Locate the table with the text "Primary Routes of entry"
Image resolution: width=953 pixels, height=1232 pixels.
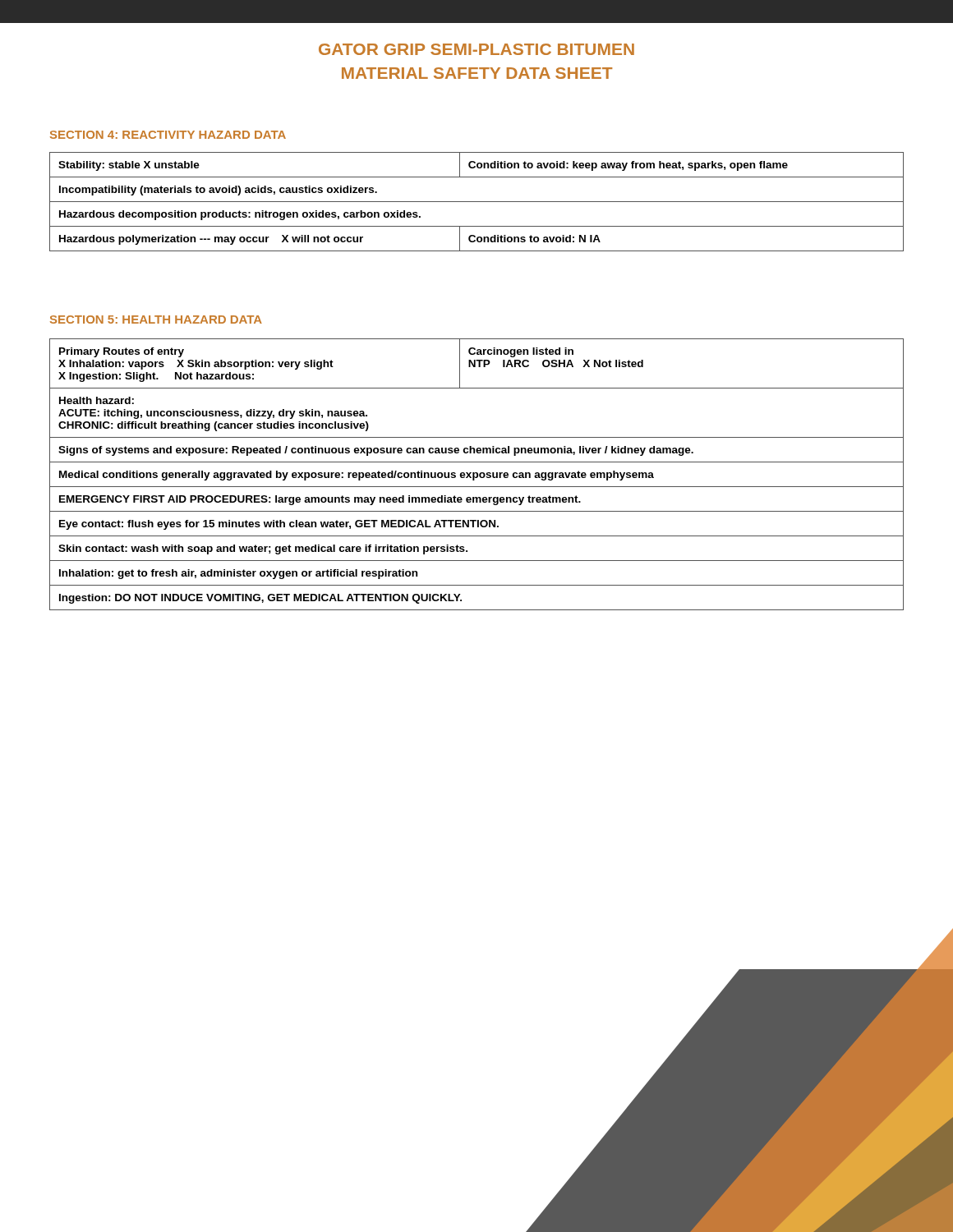(x=476, y=474)
